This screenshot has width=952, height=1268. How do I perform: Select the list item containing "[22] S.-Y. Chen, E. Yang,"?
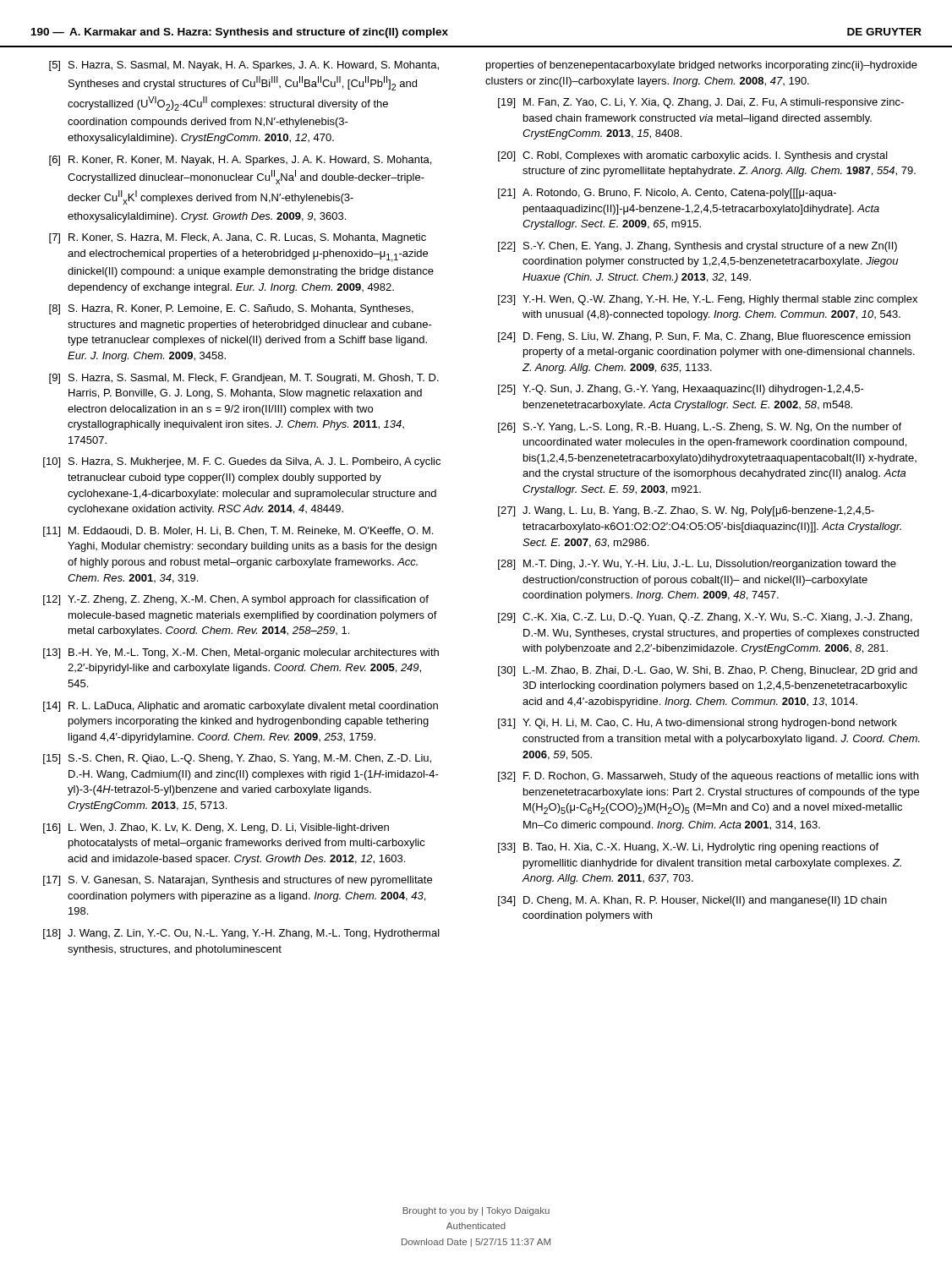pos(703,262)
